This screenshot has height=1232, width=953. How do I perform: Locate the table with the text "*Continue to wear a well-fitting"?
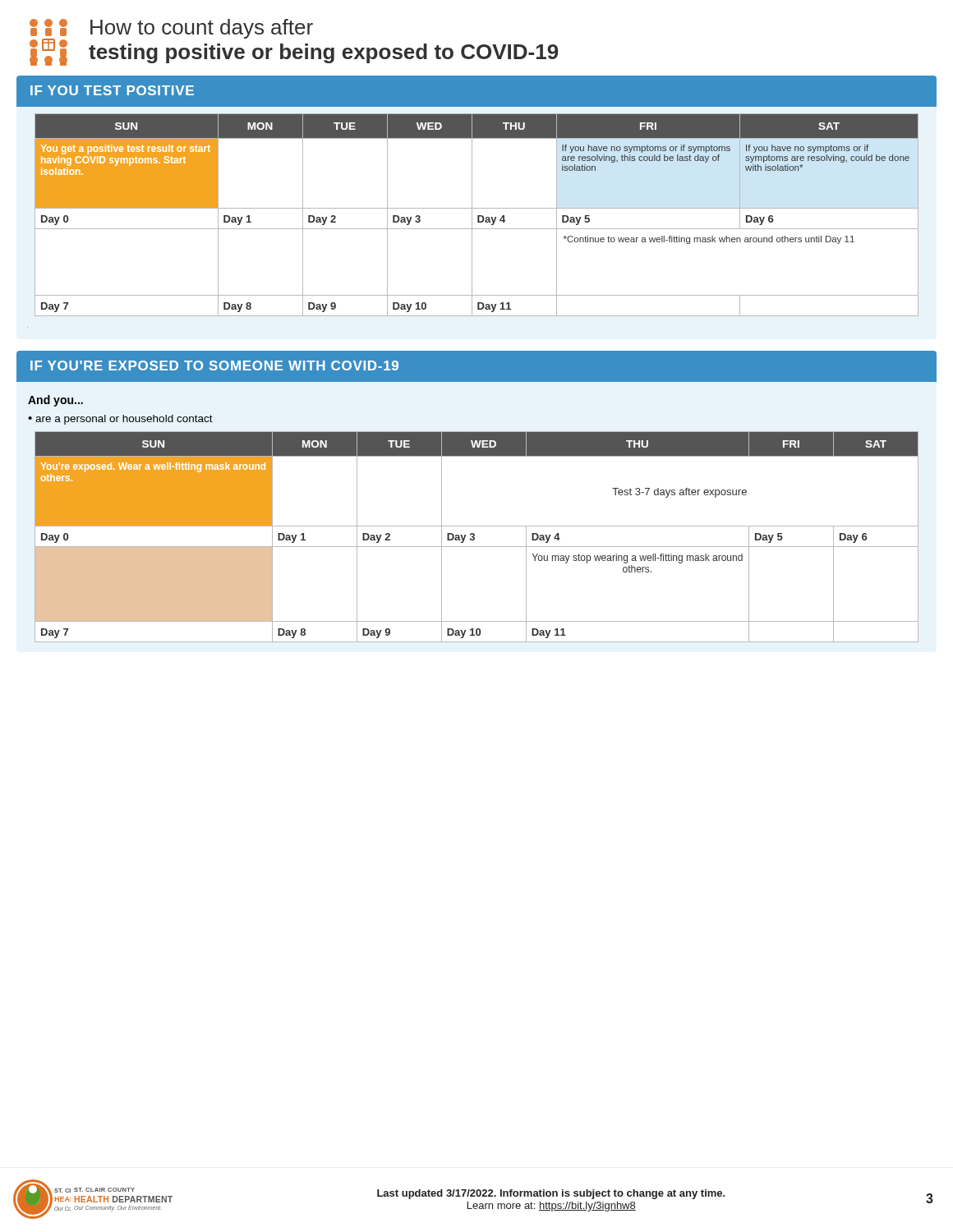coord(476,223)
